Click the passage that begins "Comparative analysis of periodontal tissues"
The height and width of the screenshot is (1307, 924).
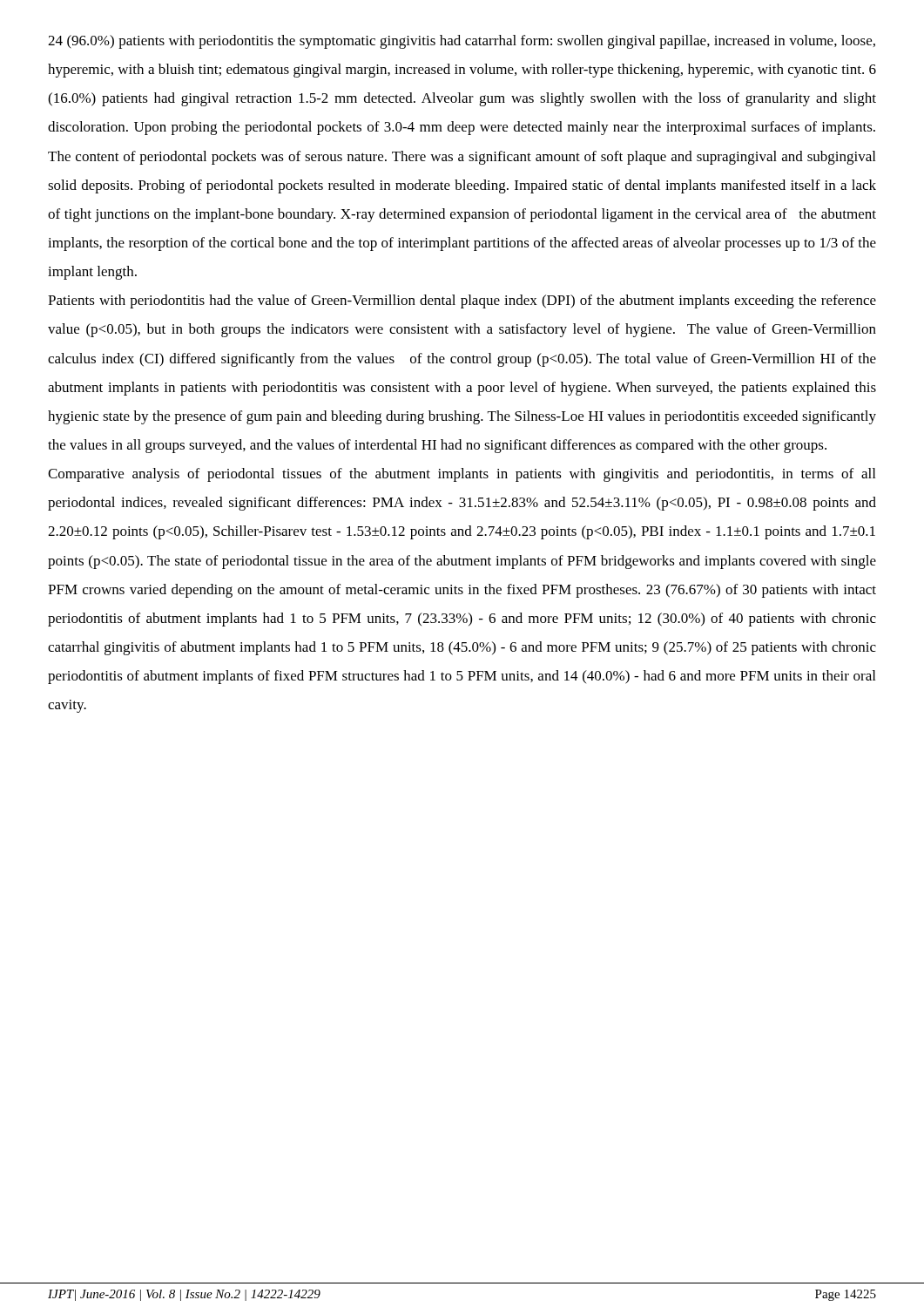pyautogui.click(x=462, y=589)
